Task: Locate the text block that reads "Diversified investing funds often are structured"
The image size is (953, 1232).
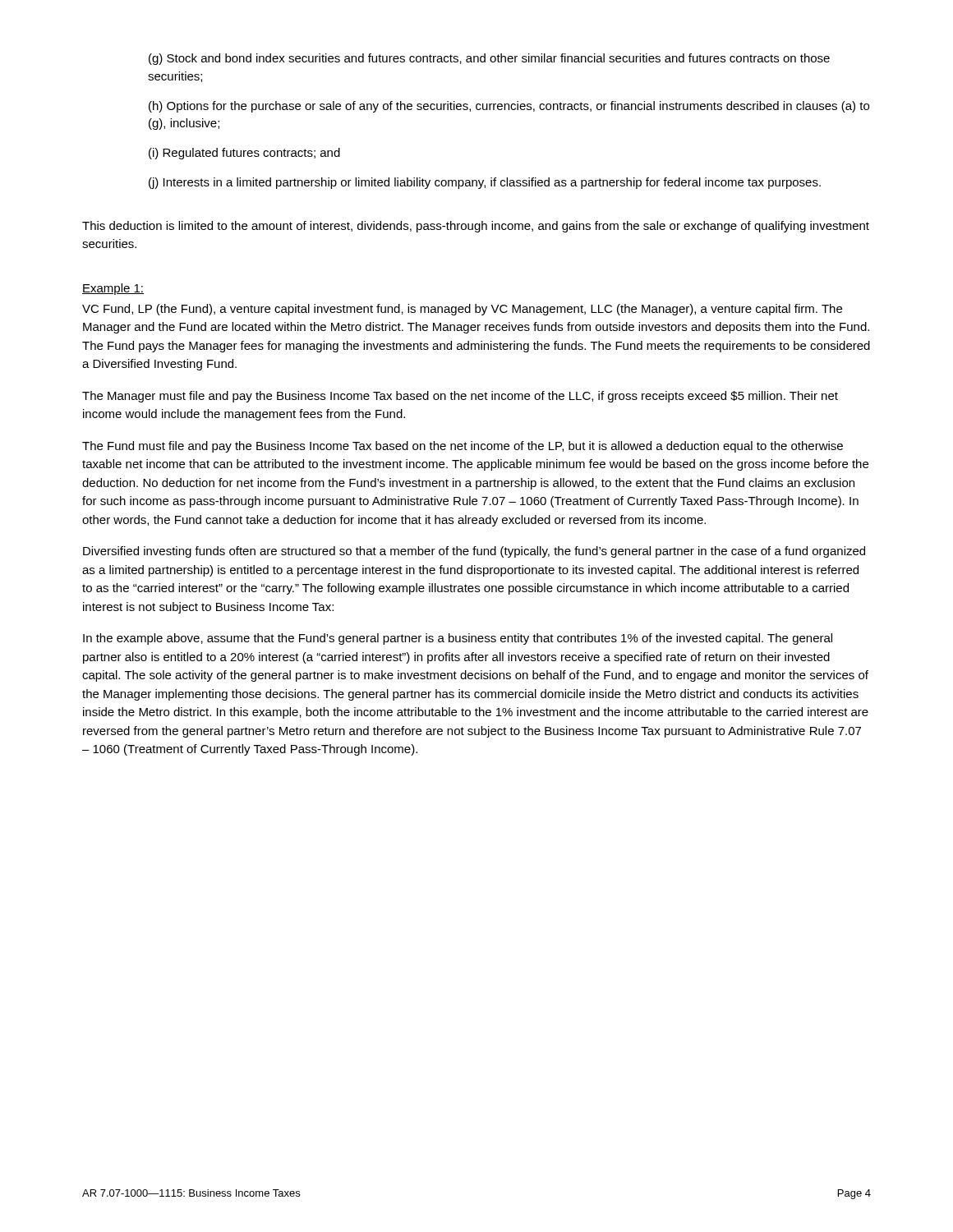Action: pyautogui.click(x=474, y=578)
